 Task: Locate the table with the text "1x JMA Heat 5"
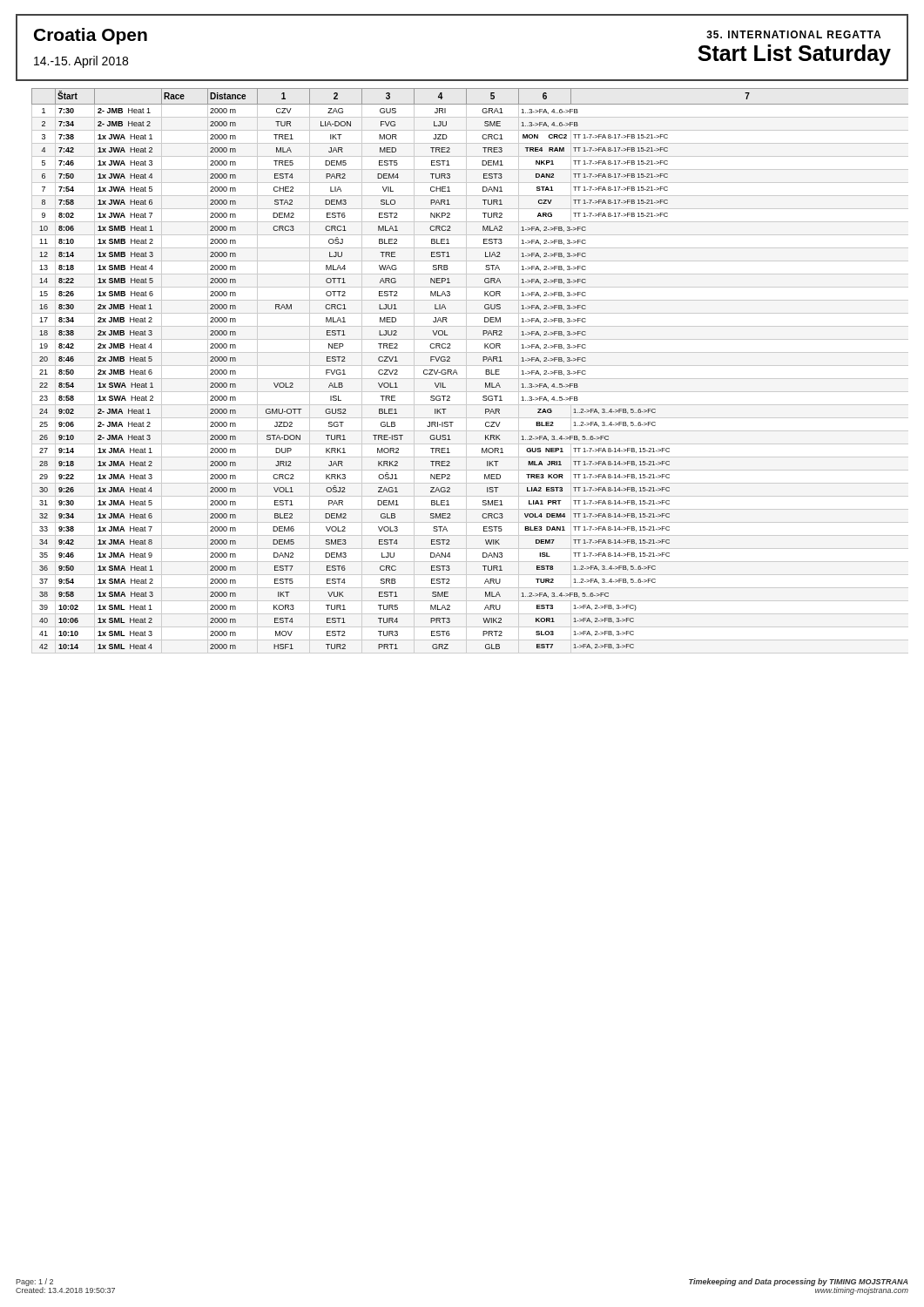click(462, 370)
